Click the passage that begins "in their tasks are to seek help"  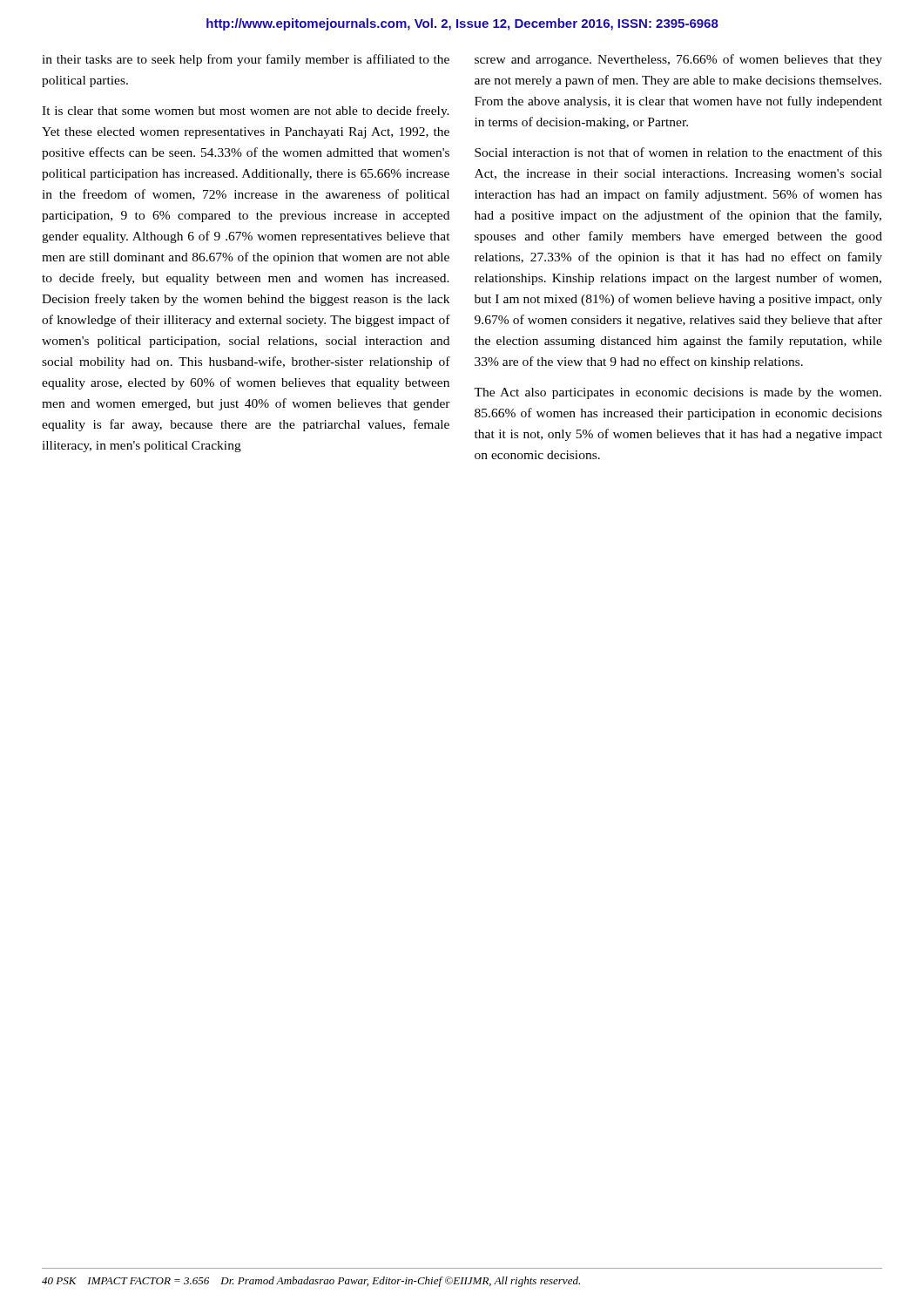tap(246, 252)
